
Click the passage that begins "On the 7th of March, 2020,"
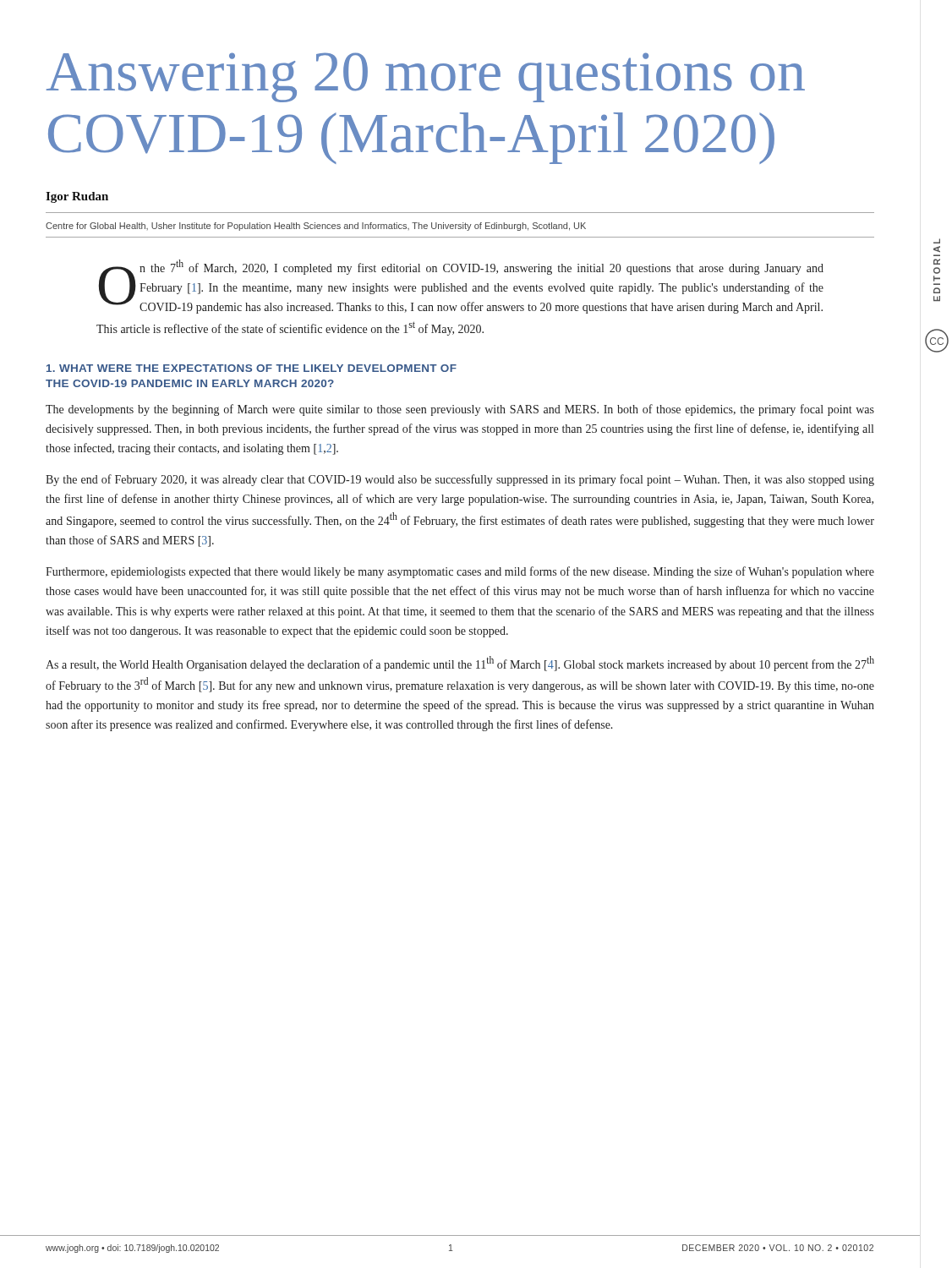(460, 296)
